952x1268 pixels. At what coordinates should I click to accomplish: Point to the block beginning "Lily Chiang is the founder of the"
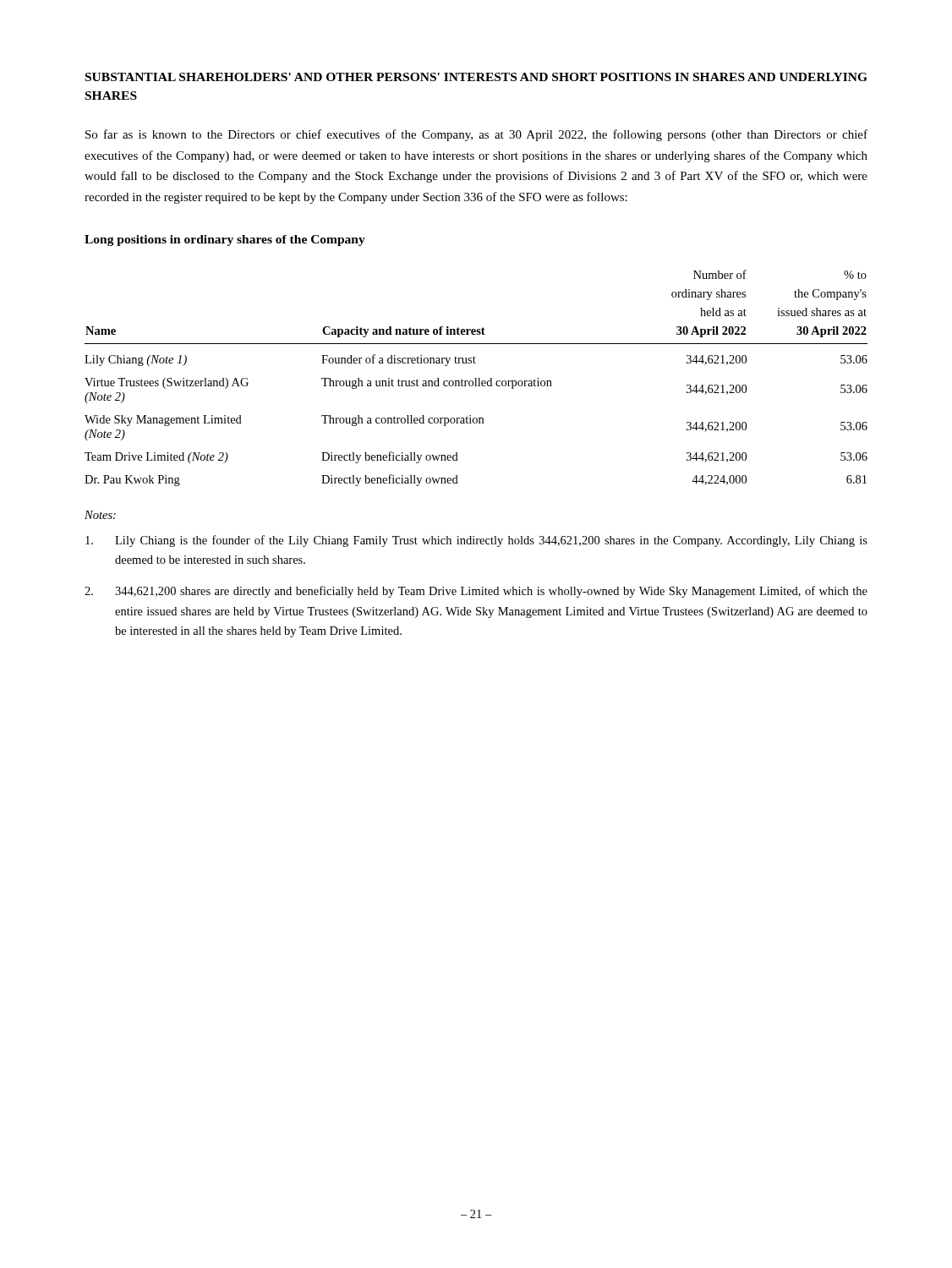click(476, 550)
